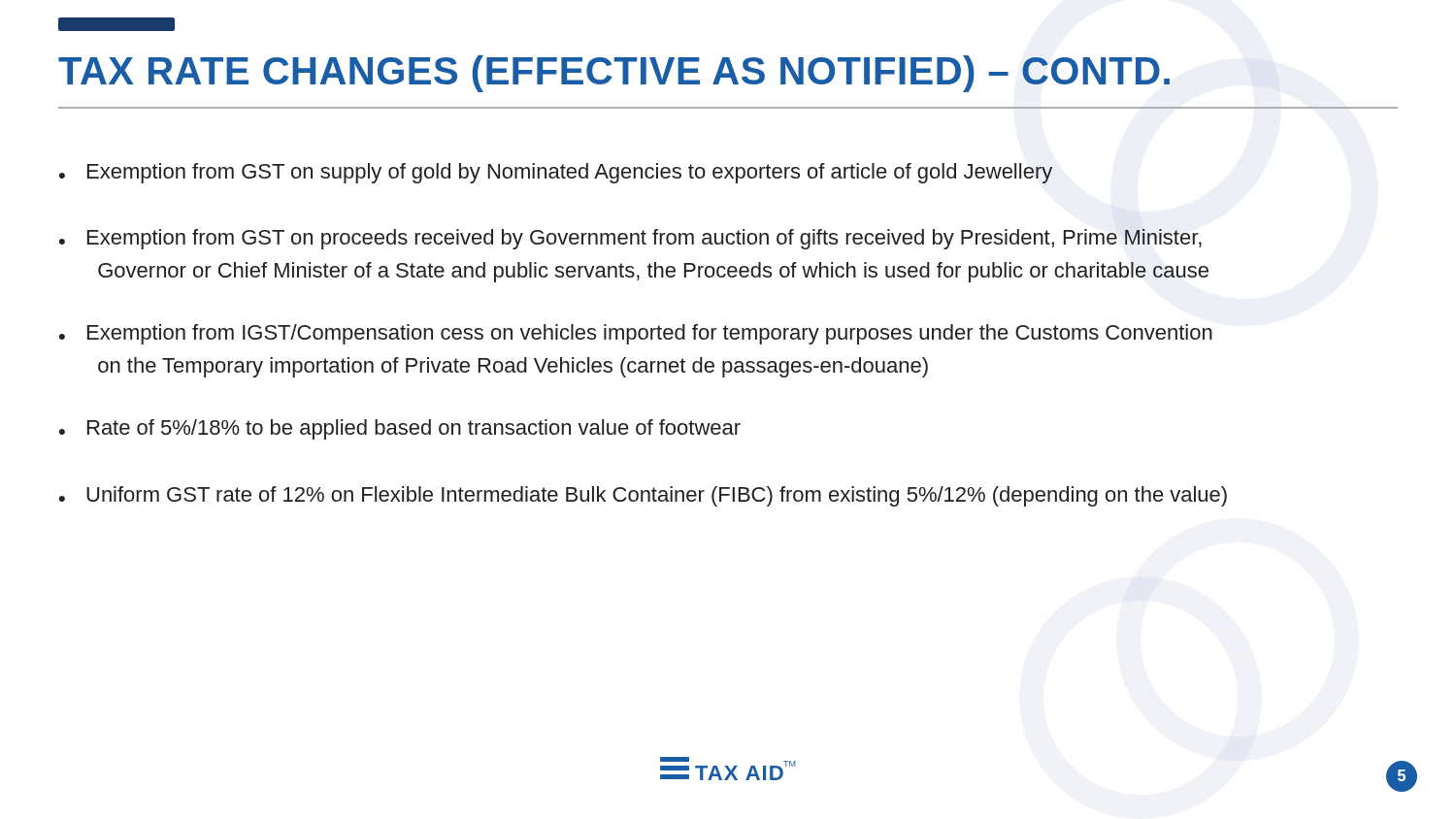Navigate to the text block starting "• Uniform GST rate of 12% on Flexible"
The image size is (1456, 819).
tap(718, 496)
